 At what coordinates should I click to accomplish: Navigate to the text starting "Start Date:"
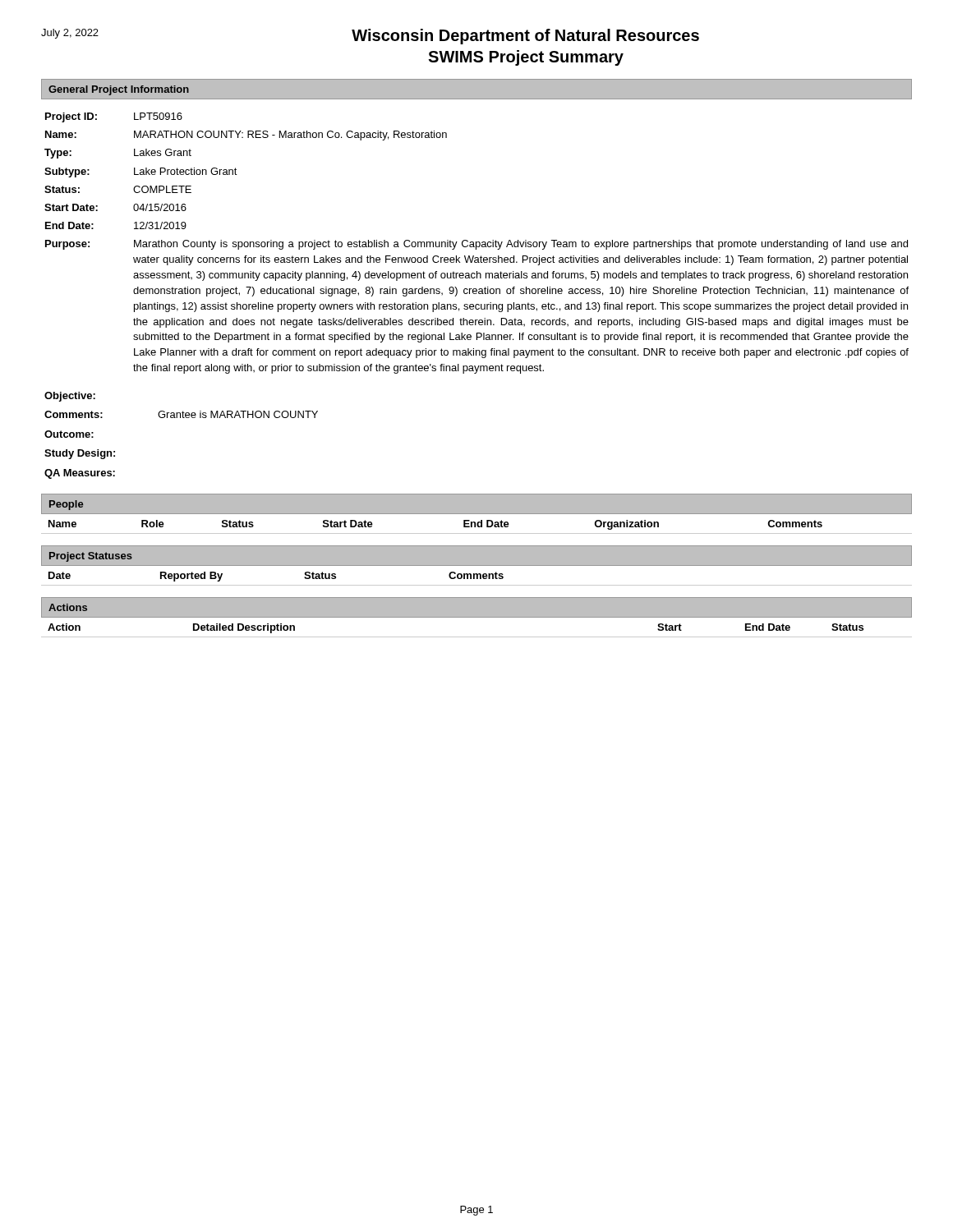click(71, 207)
